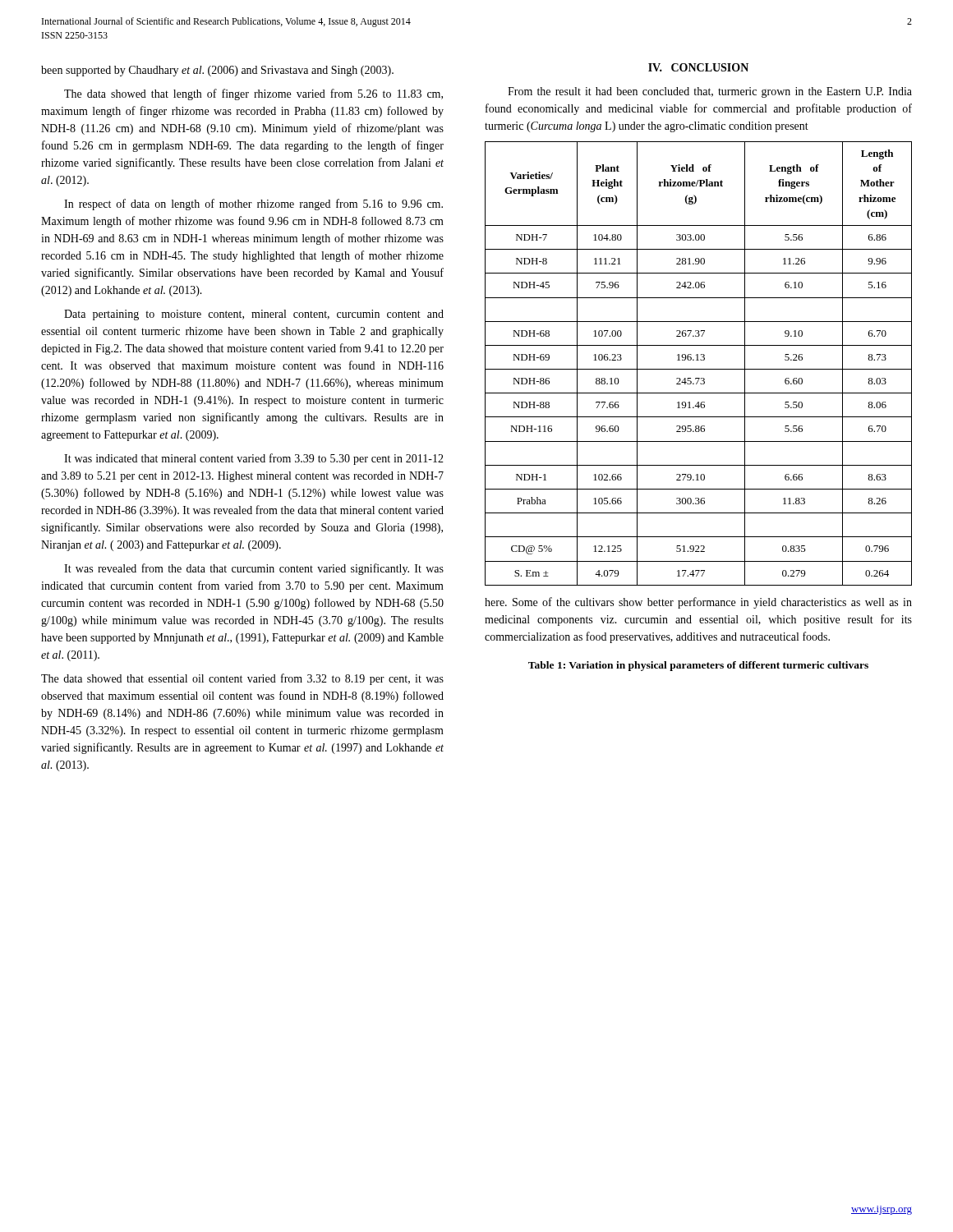Select the text block that says "been supported by Chaudhary et"
The height and width of the screenshot is (1232, 953).
[242, 418]
